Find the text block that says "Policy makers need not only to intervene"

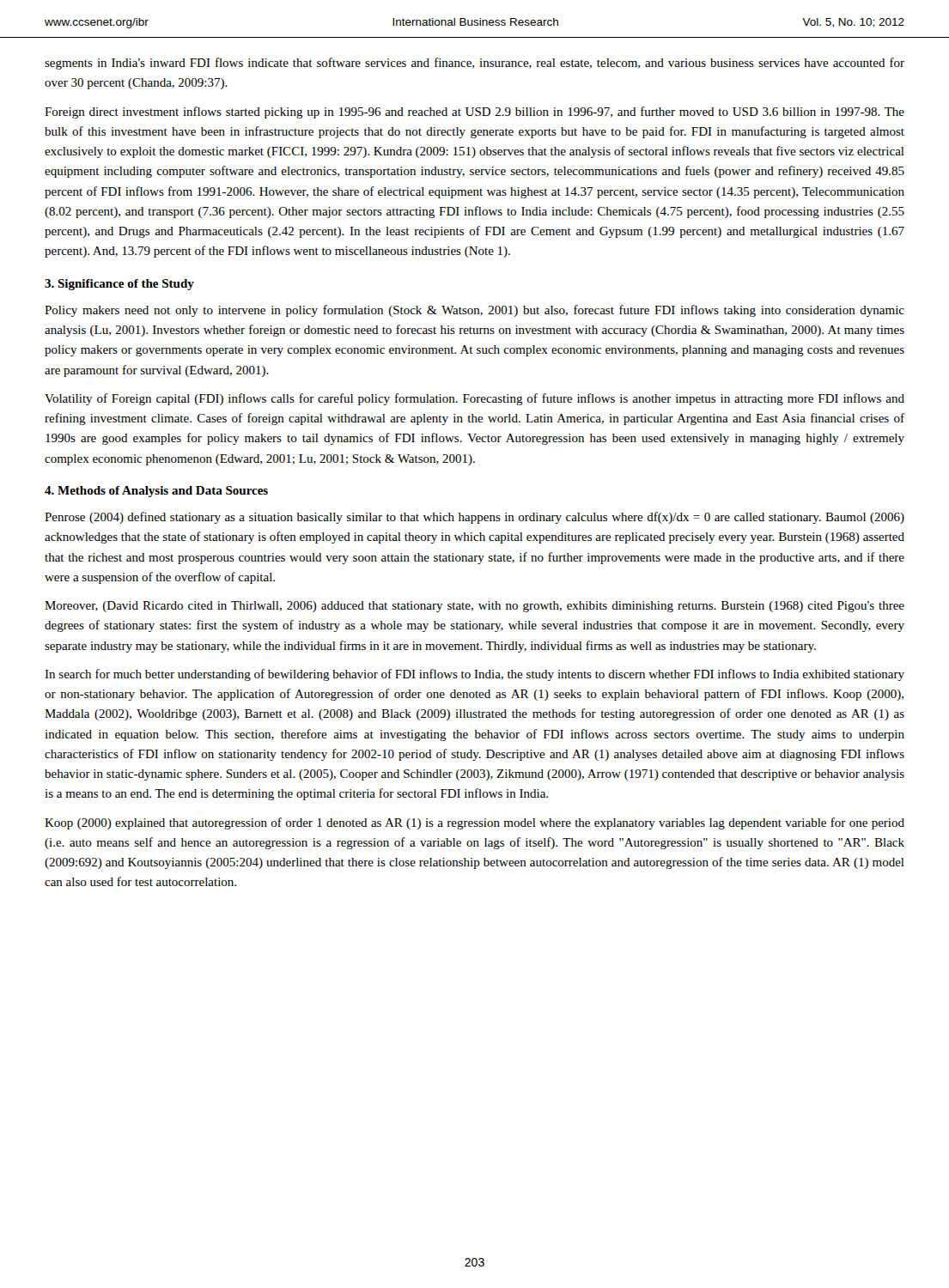pyautogui.click(x=474, y=340)
